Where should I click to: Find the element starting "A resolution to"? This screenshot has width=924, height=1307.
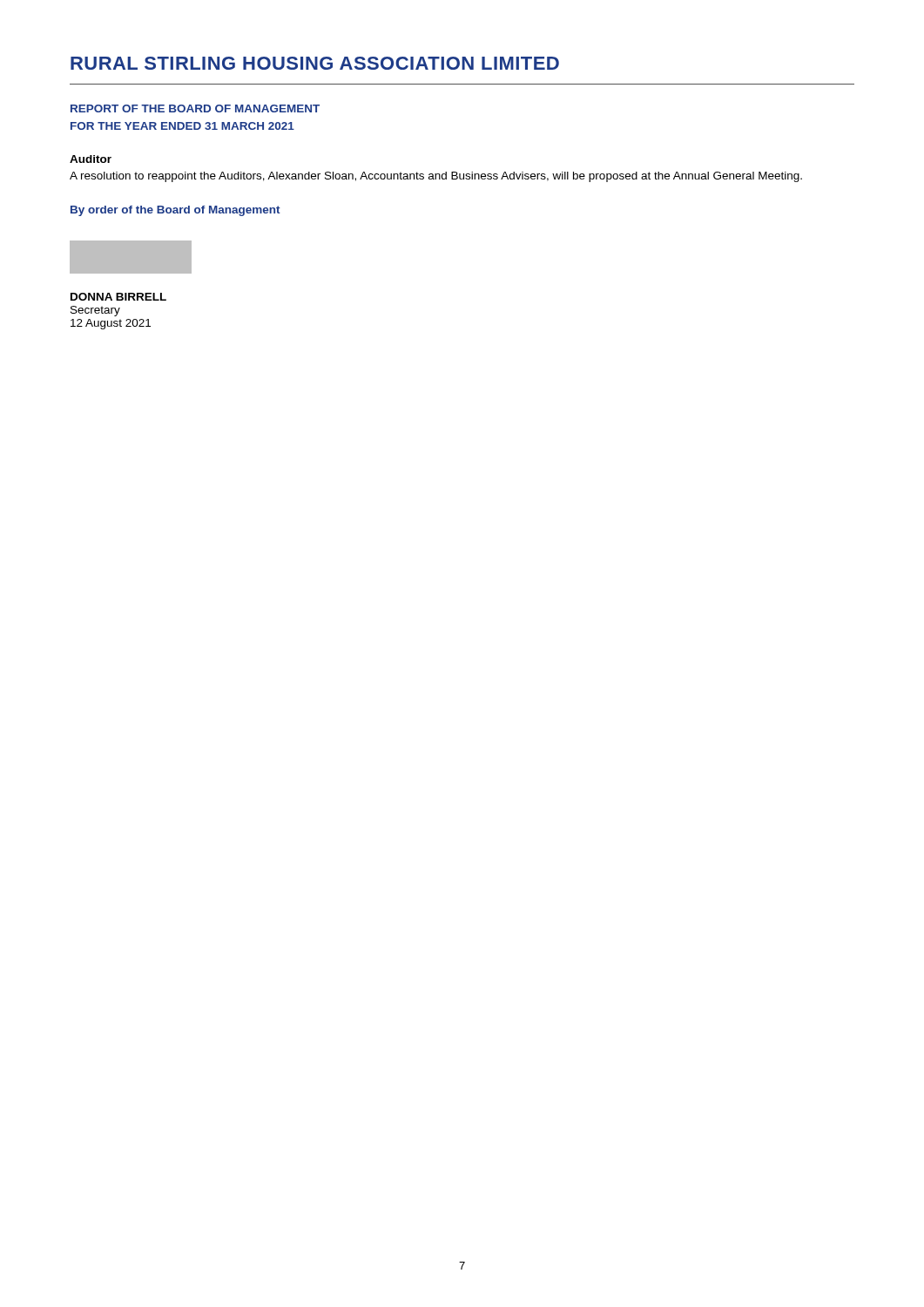[x=462, y=176]
